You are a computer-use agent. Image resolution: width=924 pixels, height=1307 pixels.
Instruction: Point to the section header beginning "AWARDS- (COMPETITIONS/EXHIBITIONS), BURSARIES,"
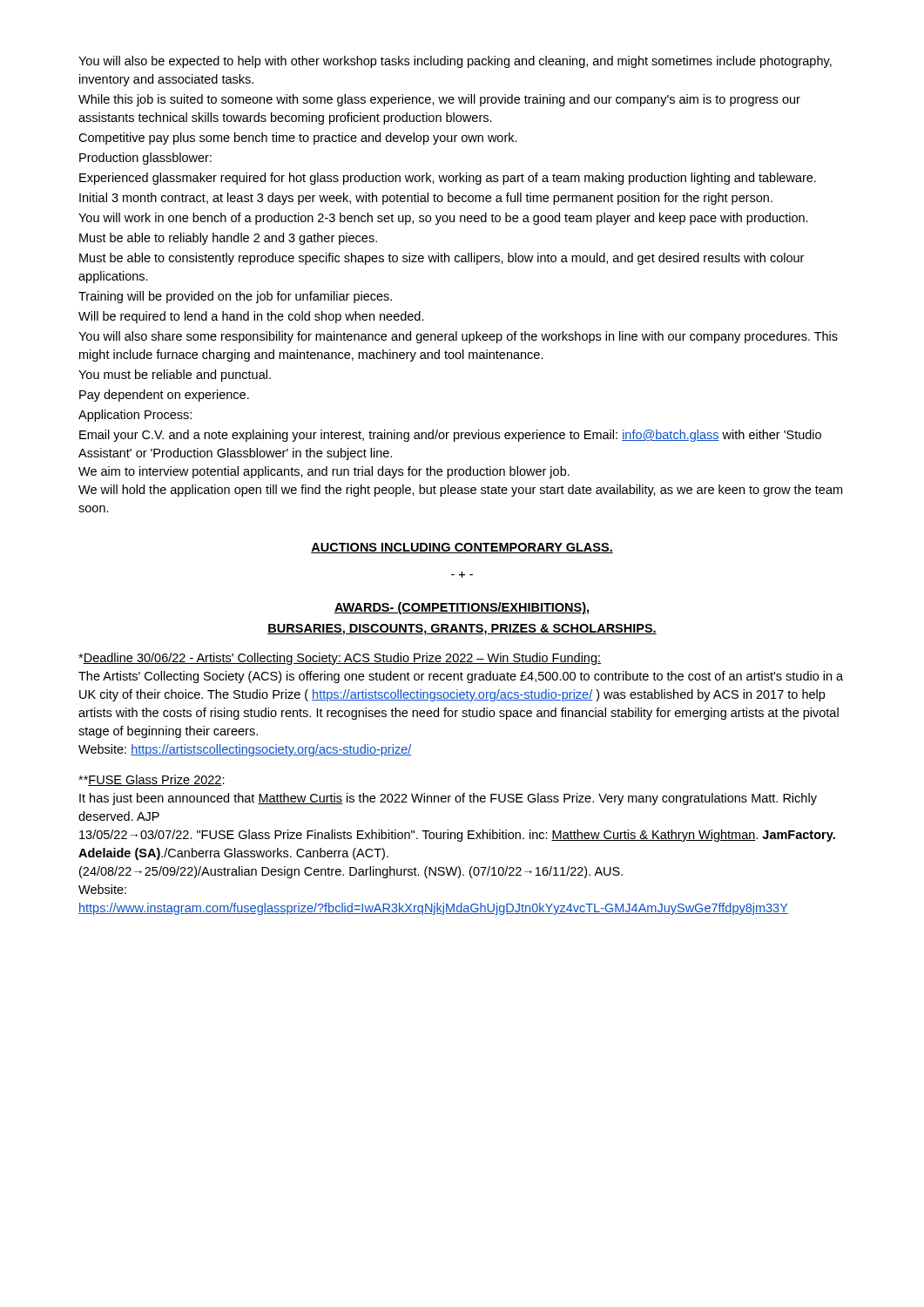(462, 618)
